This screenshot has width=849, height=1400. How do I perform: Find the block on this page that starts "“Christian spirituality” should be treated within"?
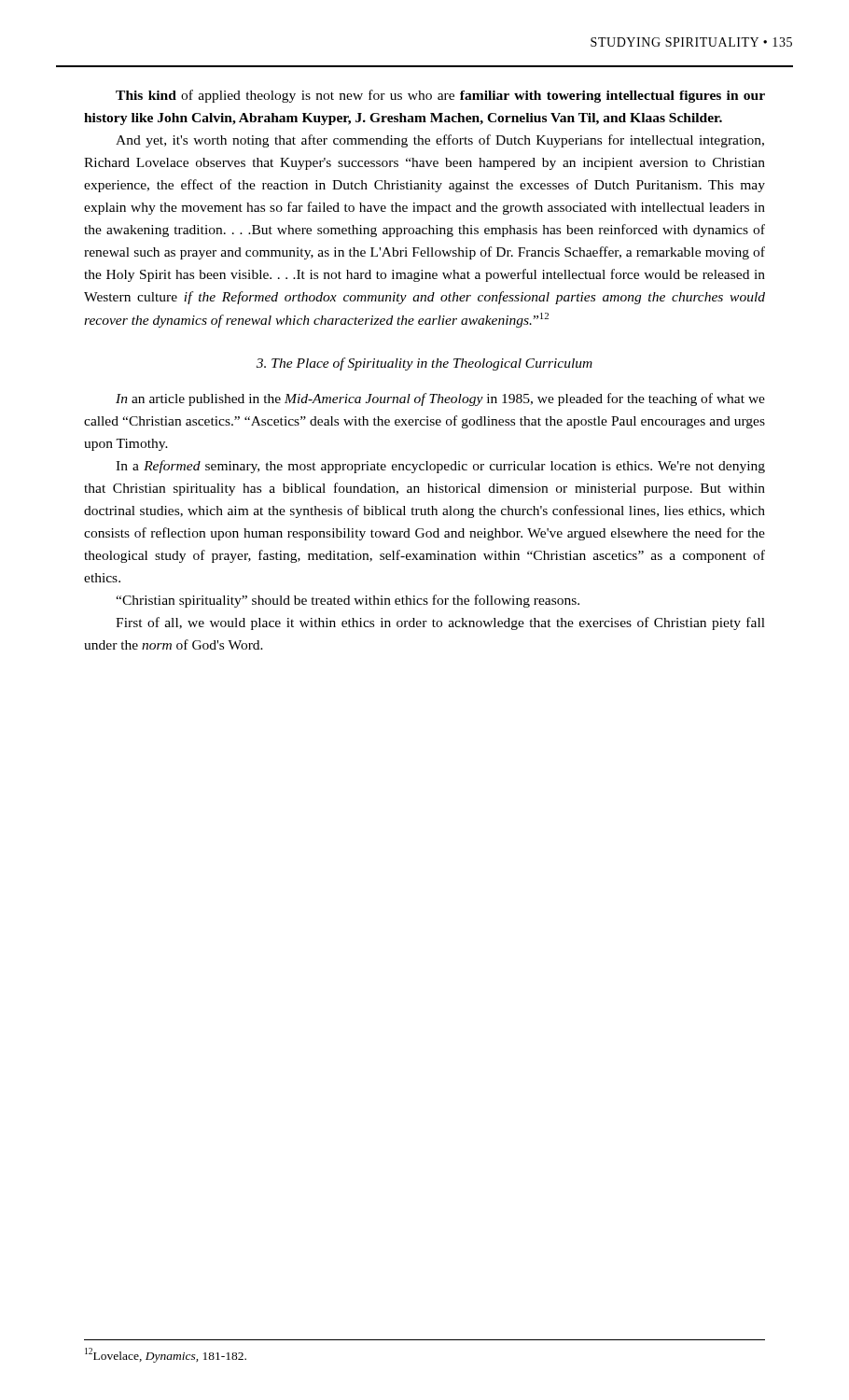click(x=348, y=599)
